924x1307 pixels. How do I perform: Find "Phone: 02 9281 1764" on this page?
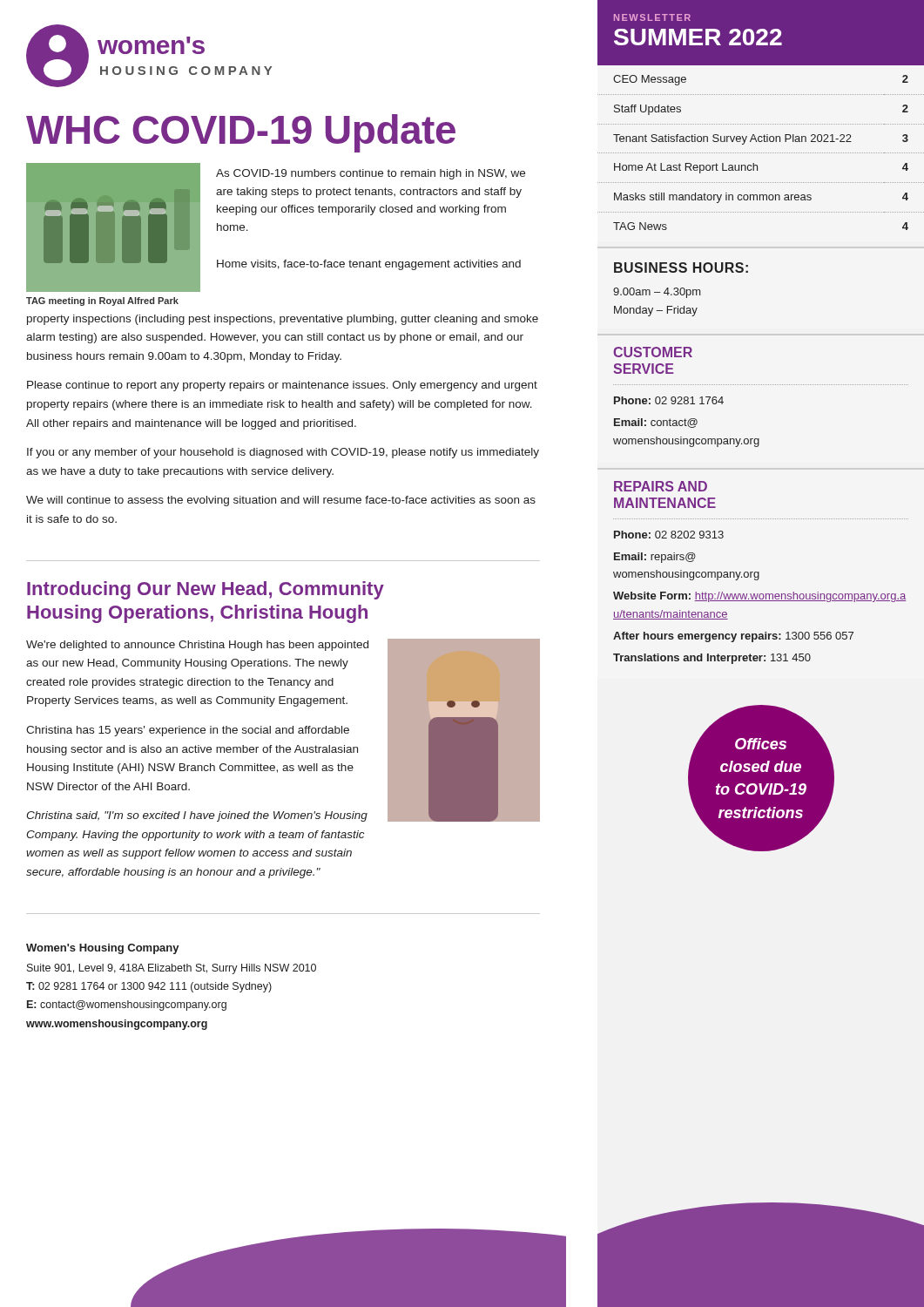click(668, 400)
